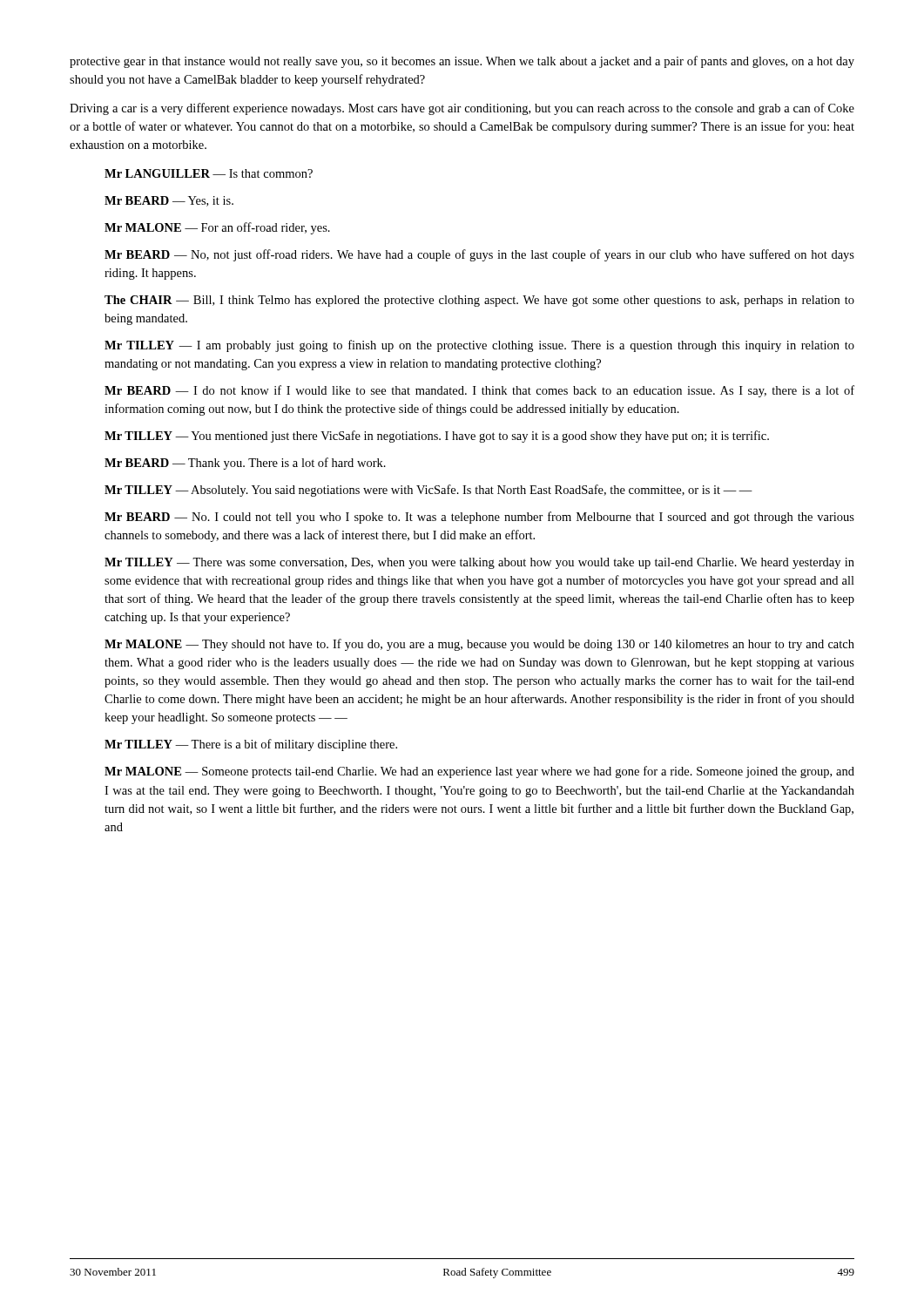This screenshot has height=1307, width=924.
Task: Point to the element starting "The CHAIR — Bill, I think Telmo has"
Action: click(479, 309)
